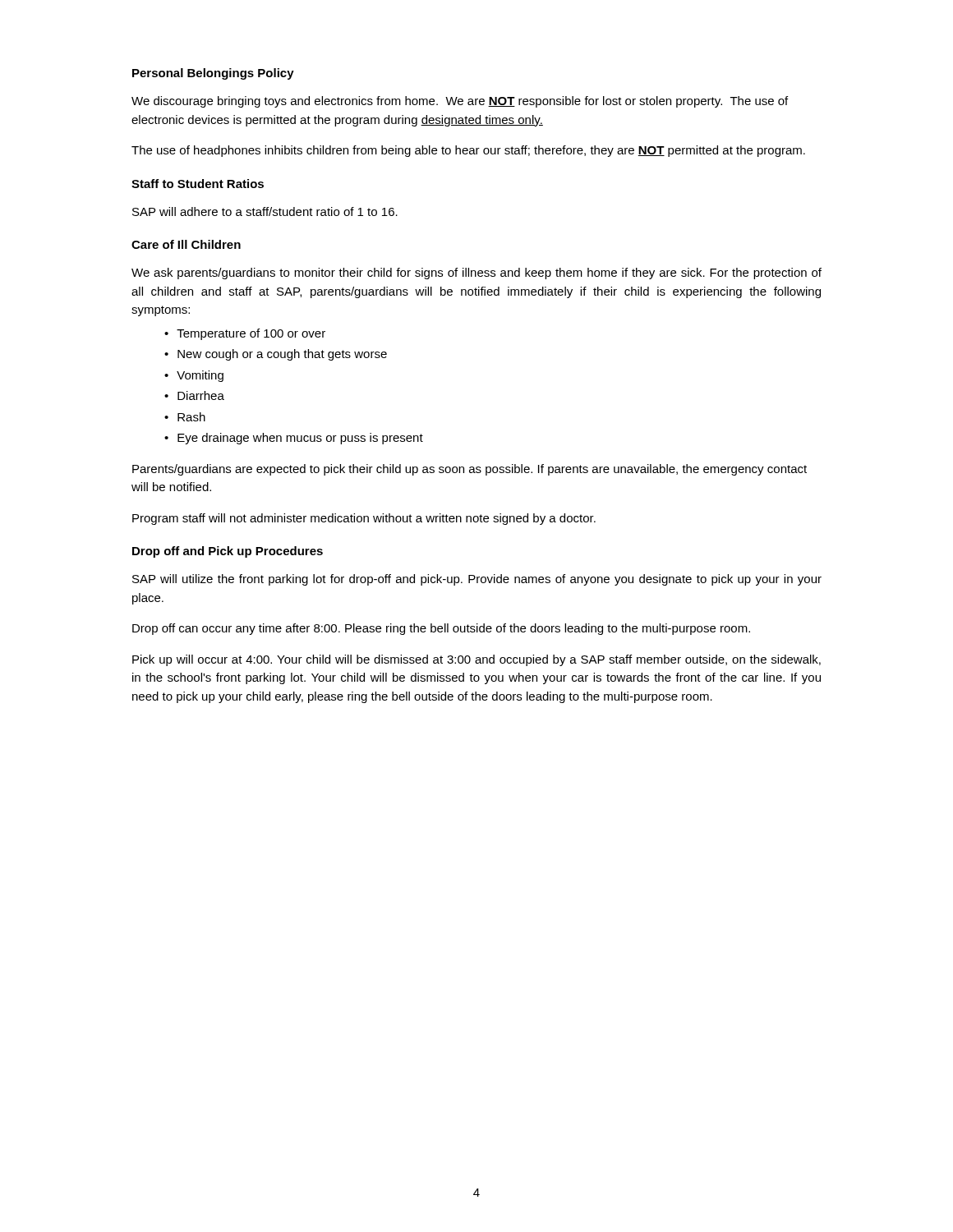Select the passage starting "Staff to Student"
The width and height of the screenshot is (953, 1232).
click(198, 184)
